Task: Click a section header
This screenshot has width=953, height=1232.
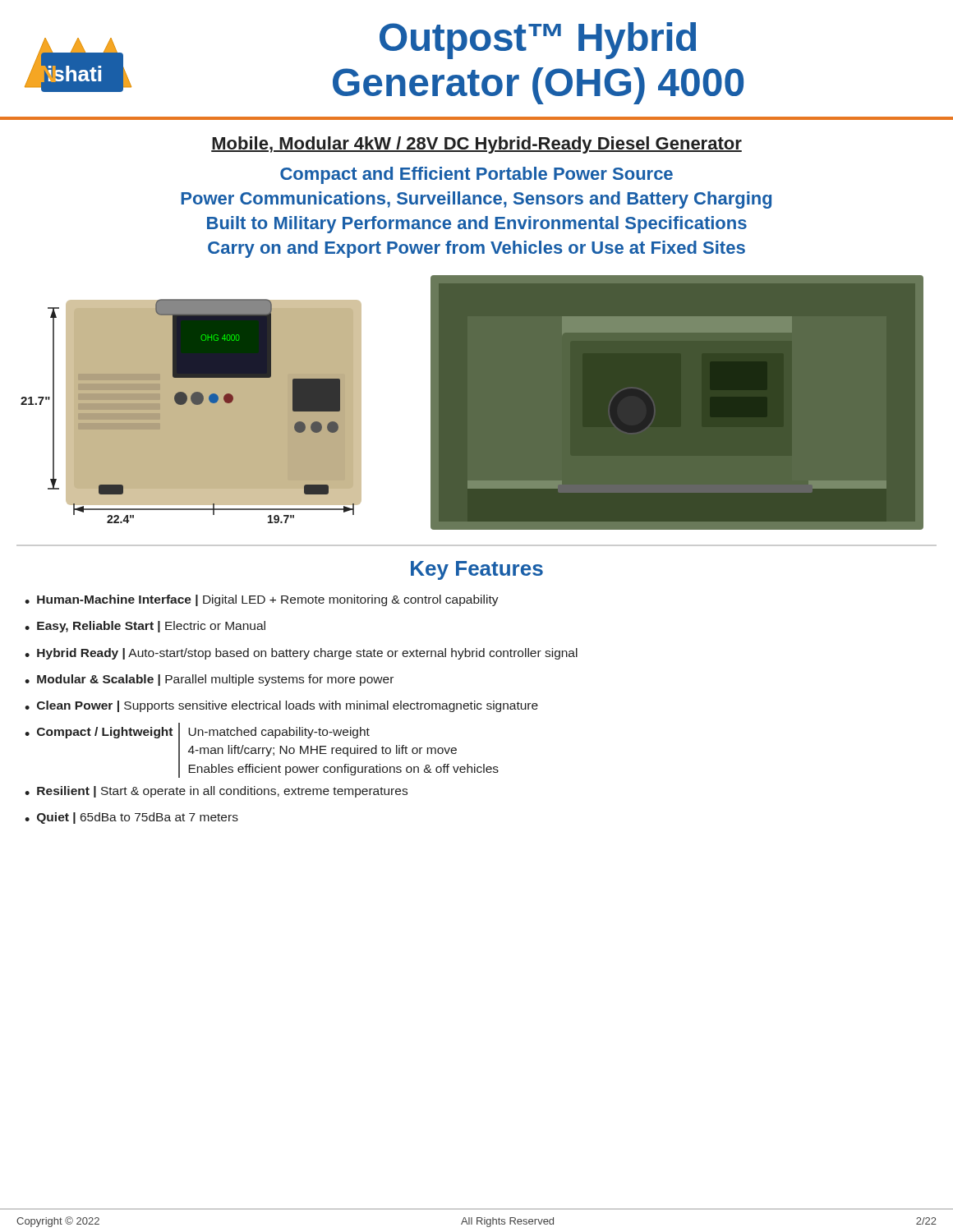Action: pos(476,569)
